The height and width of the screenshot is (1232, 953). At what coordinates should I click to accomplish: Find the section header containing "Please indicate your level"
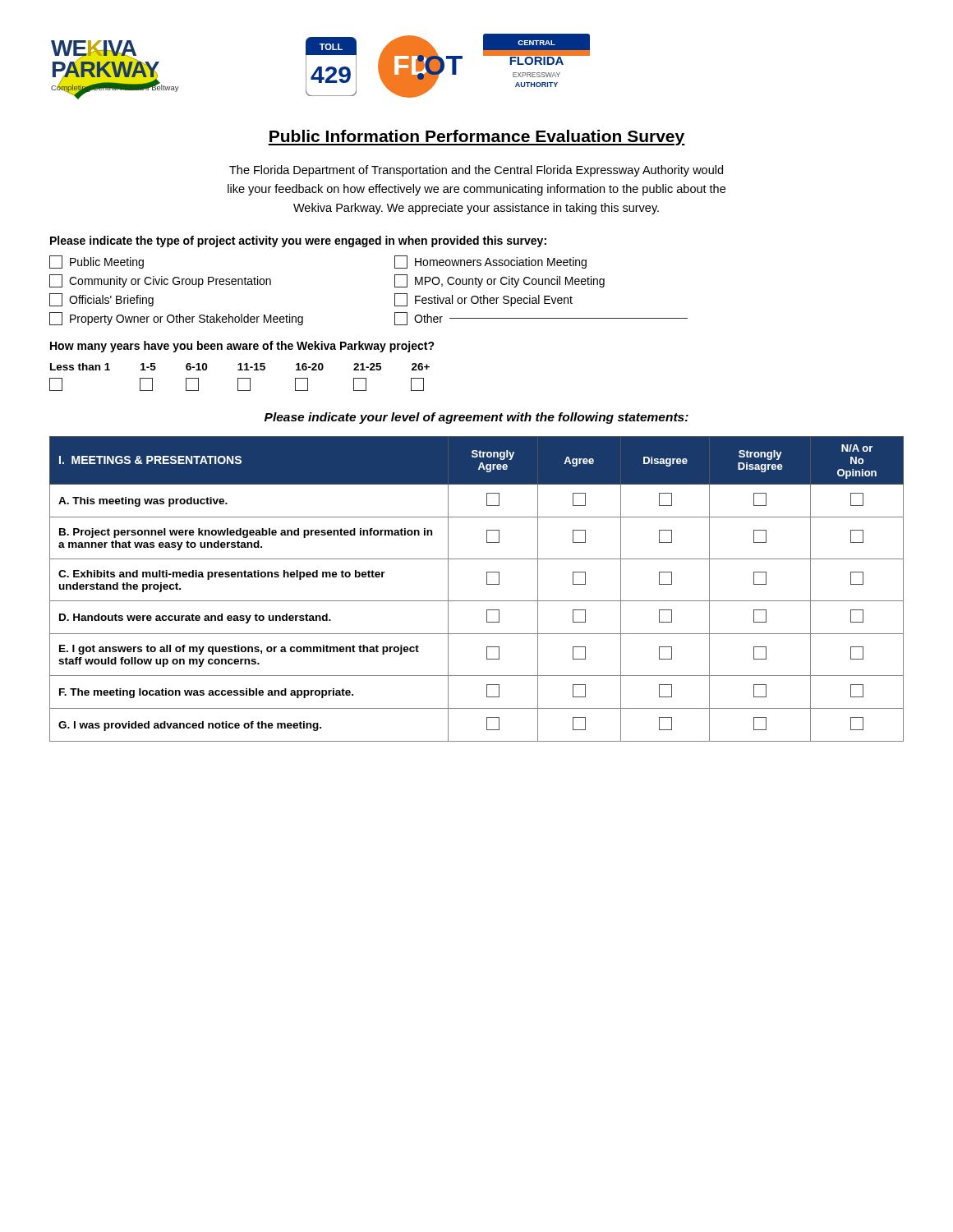point(476,417)
